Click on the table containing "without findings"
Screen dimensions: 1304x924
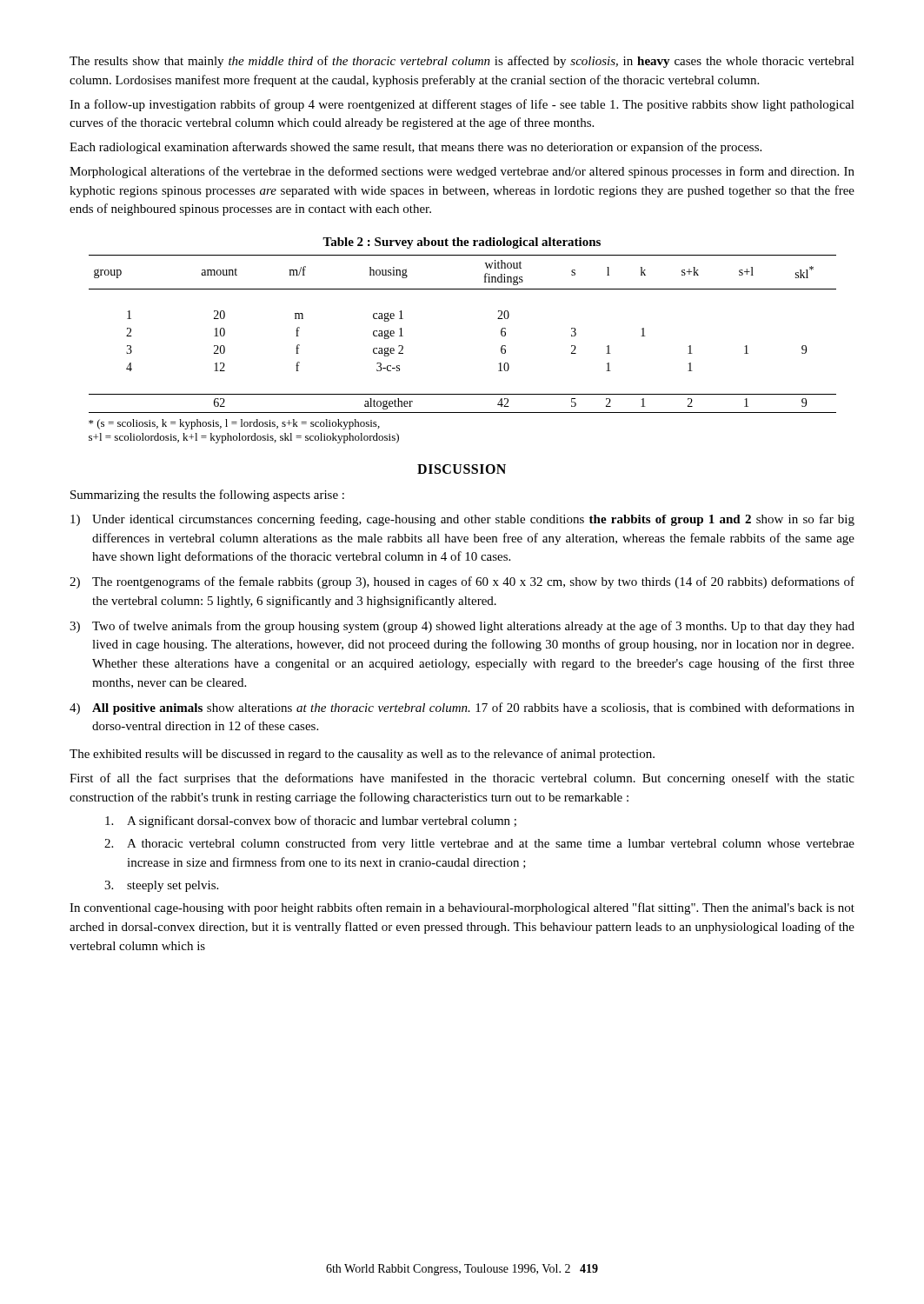coord(462,334)
